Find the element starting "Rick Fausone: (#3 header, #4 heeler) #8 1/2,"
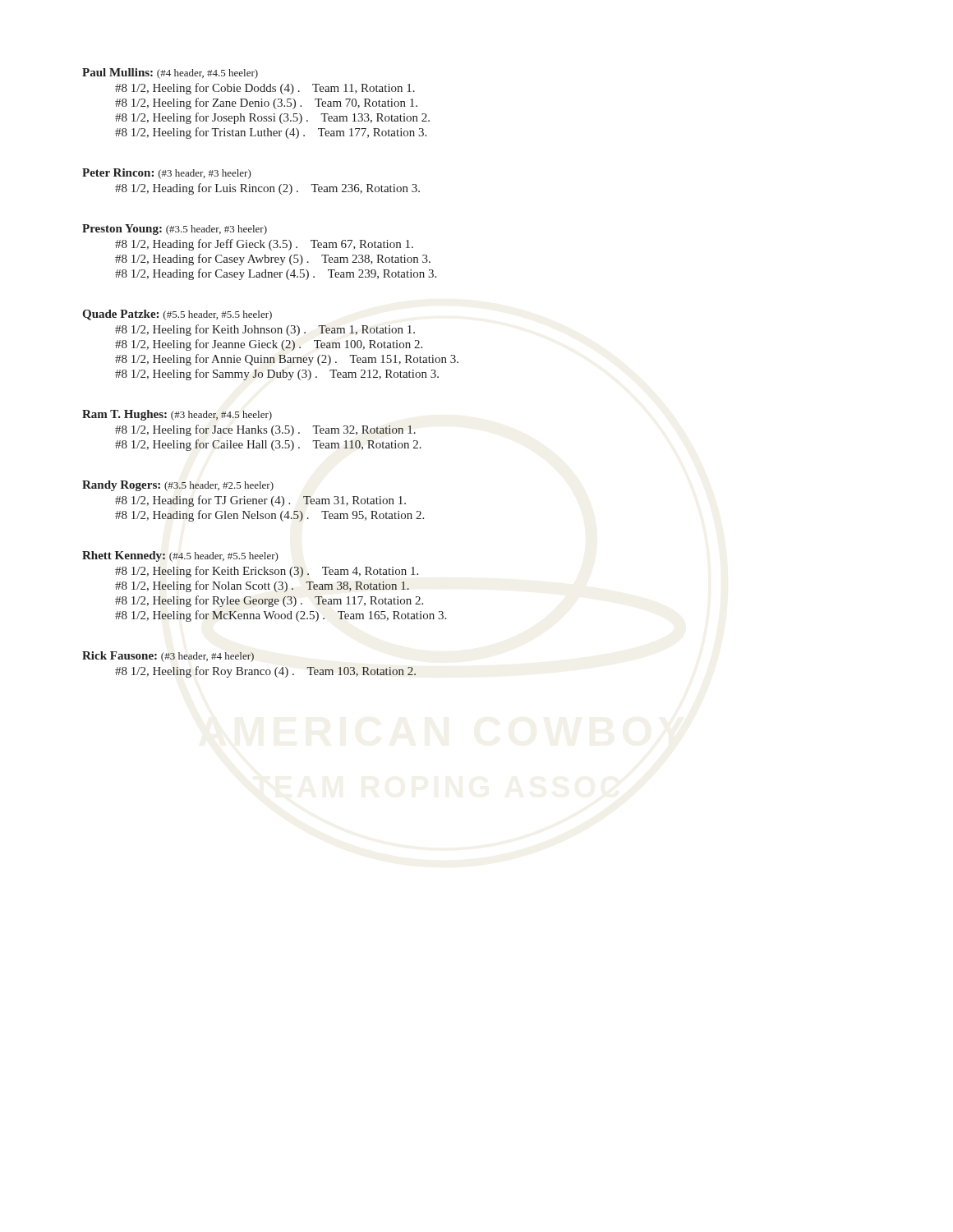The height and width of the screenshot is (1232, 953). pyautogui.click(x=168, y=657)
